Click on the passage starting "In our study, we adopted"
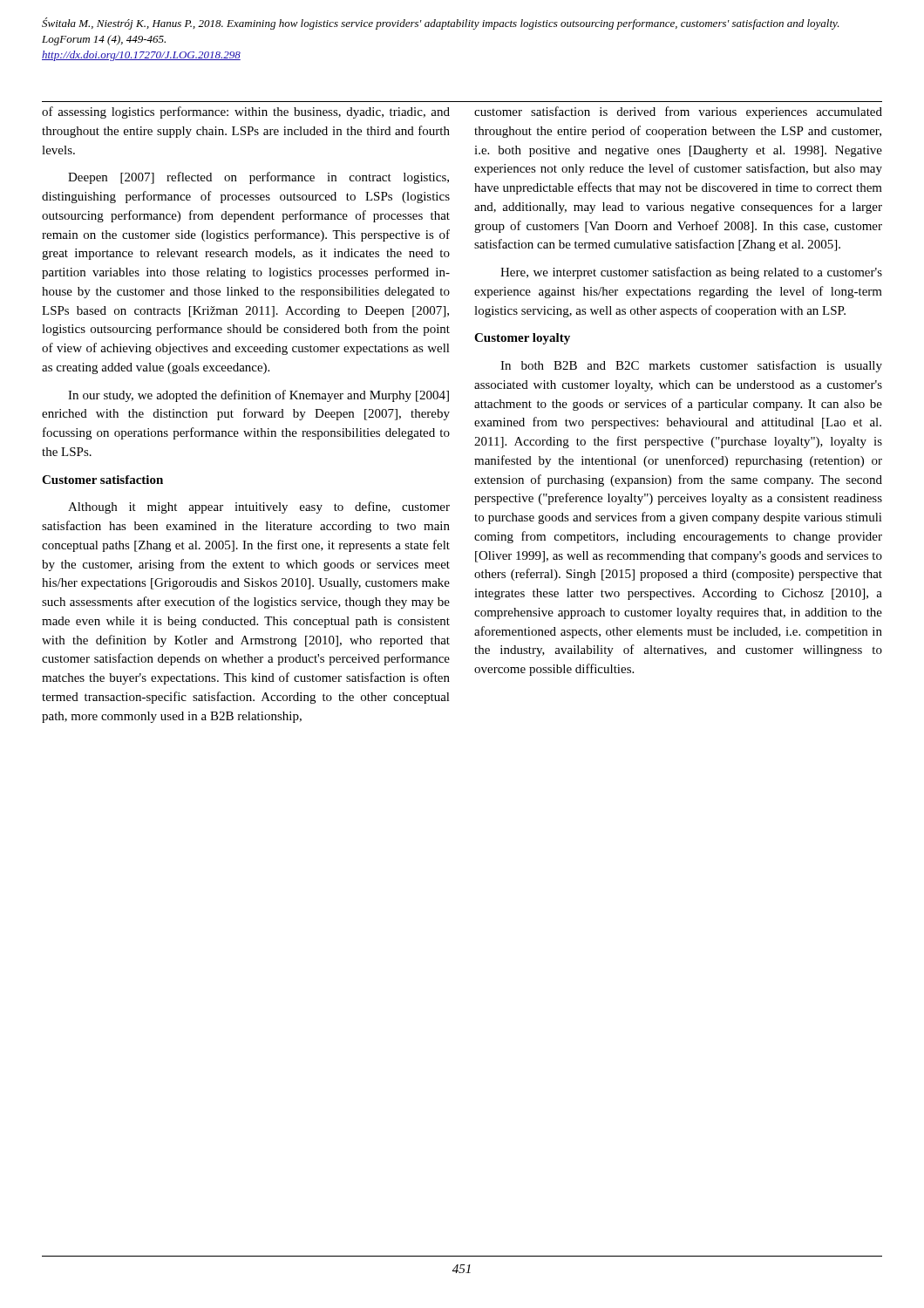The width and height of the screenshot is (924, 1308). pyautogui.click(x=246, y=424)
